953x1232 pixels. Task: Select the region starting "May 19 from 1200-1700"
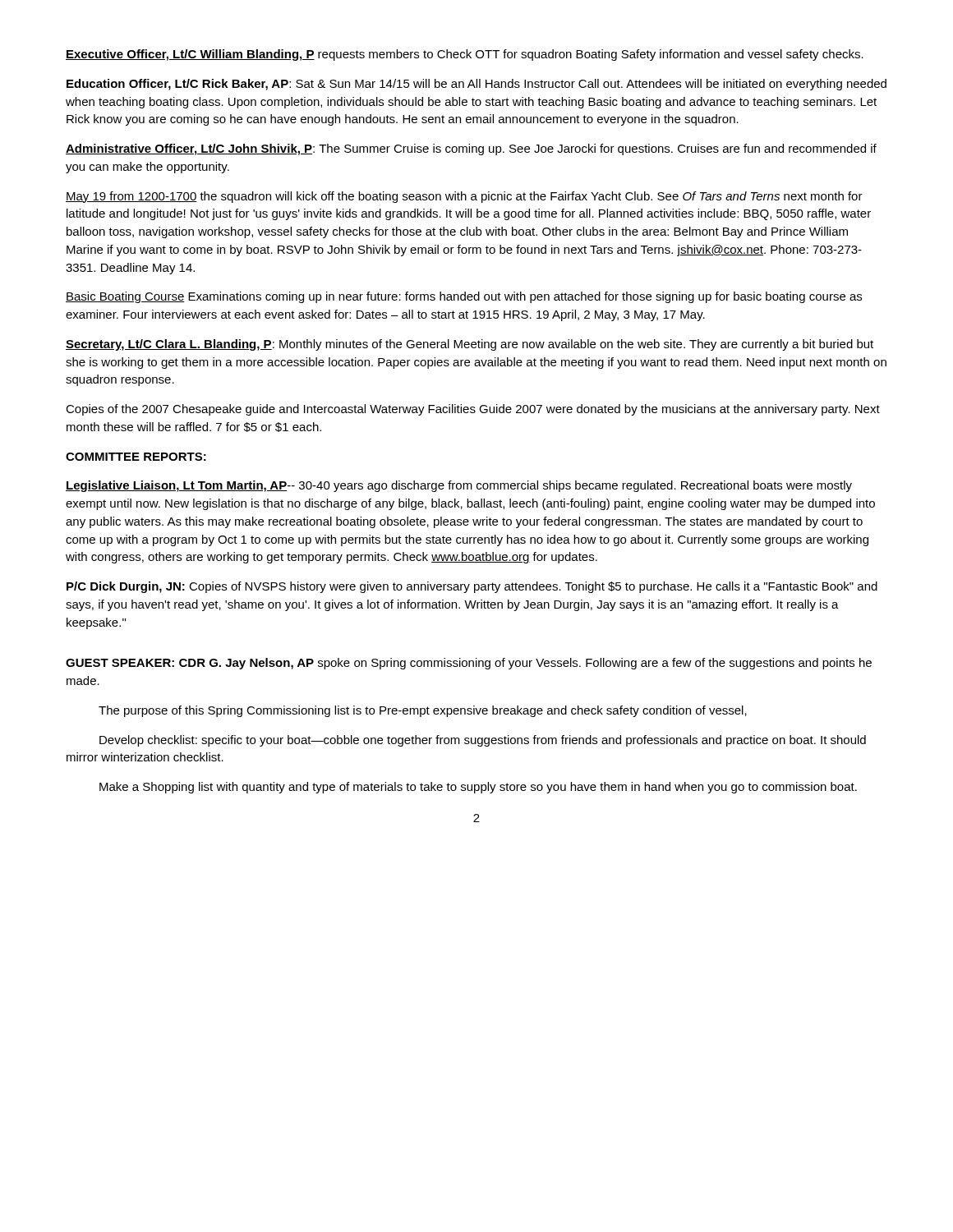tap(476, 232)
